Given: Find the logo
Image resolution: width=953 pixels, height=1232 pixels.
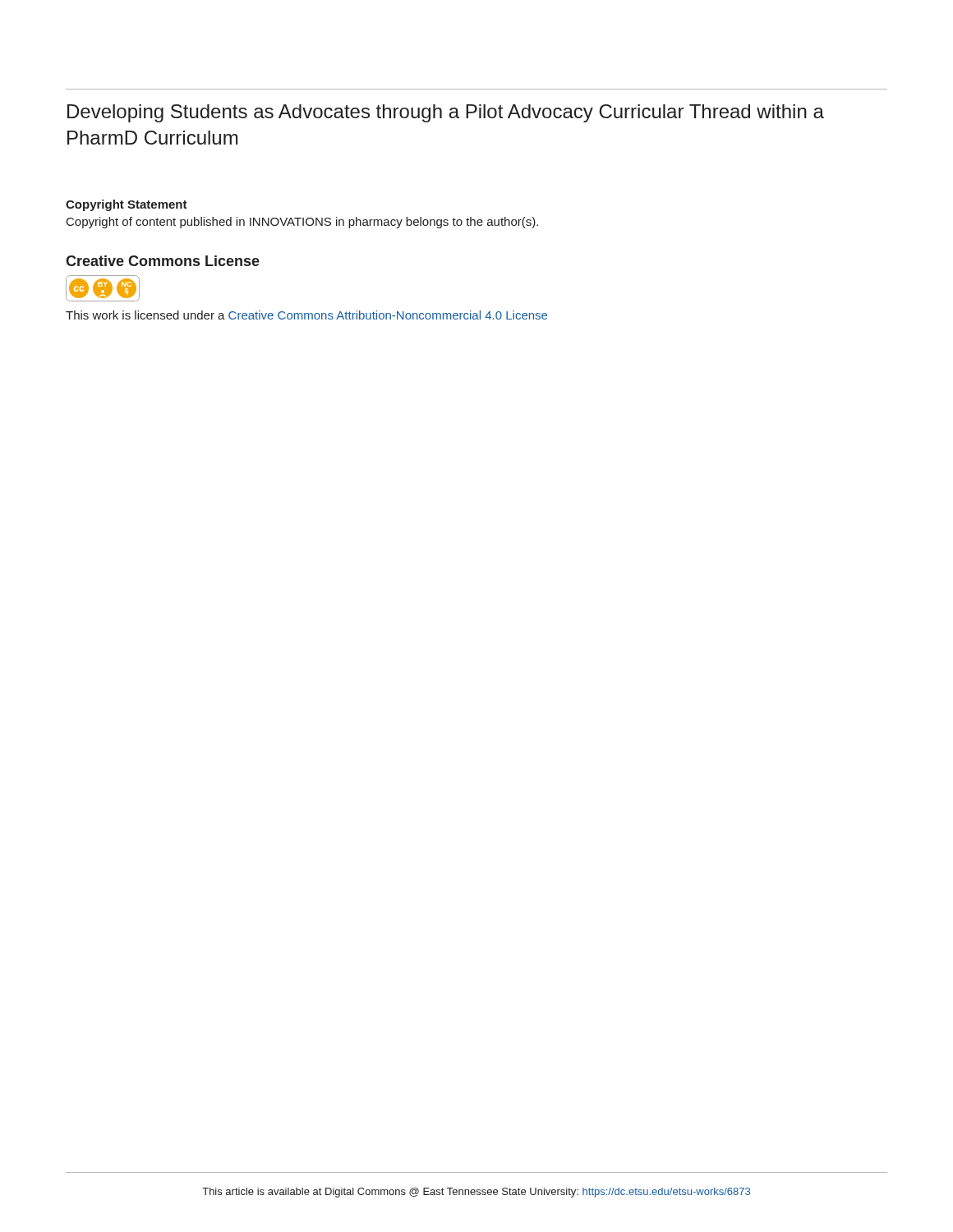Looking at the screenshot, I should click(476, 288).
